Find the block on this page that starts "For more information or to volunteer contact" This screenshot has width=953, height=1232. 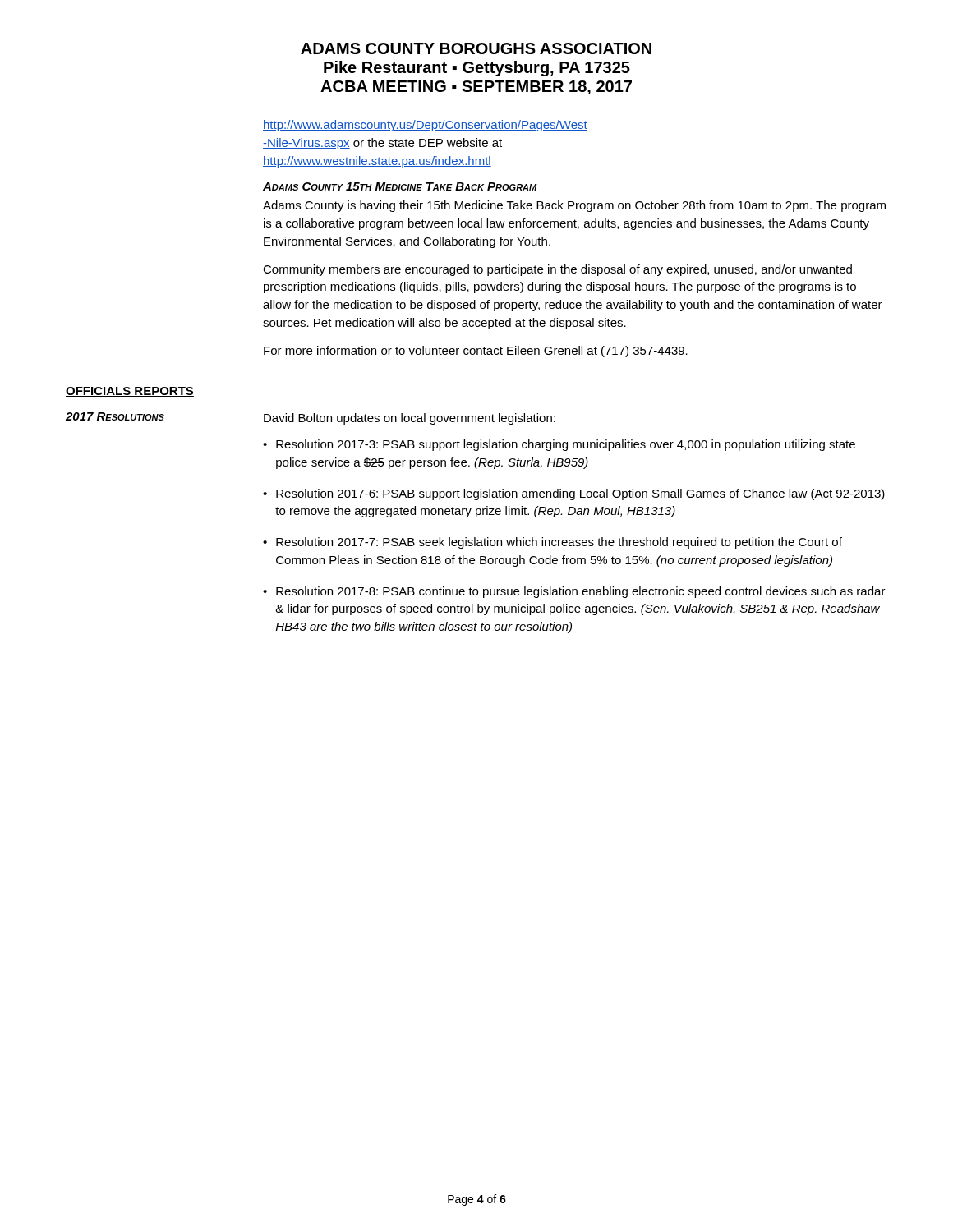(476, 350)
